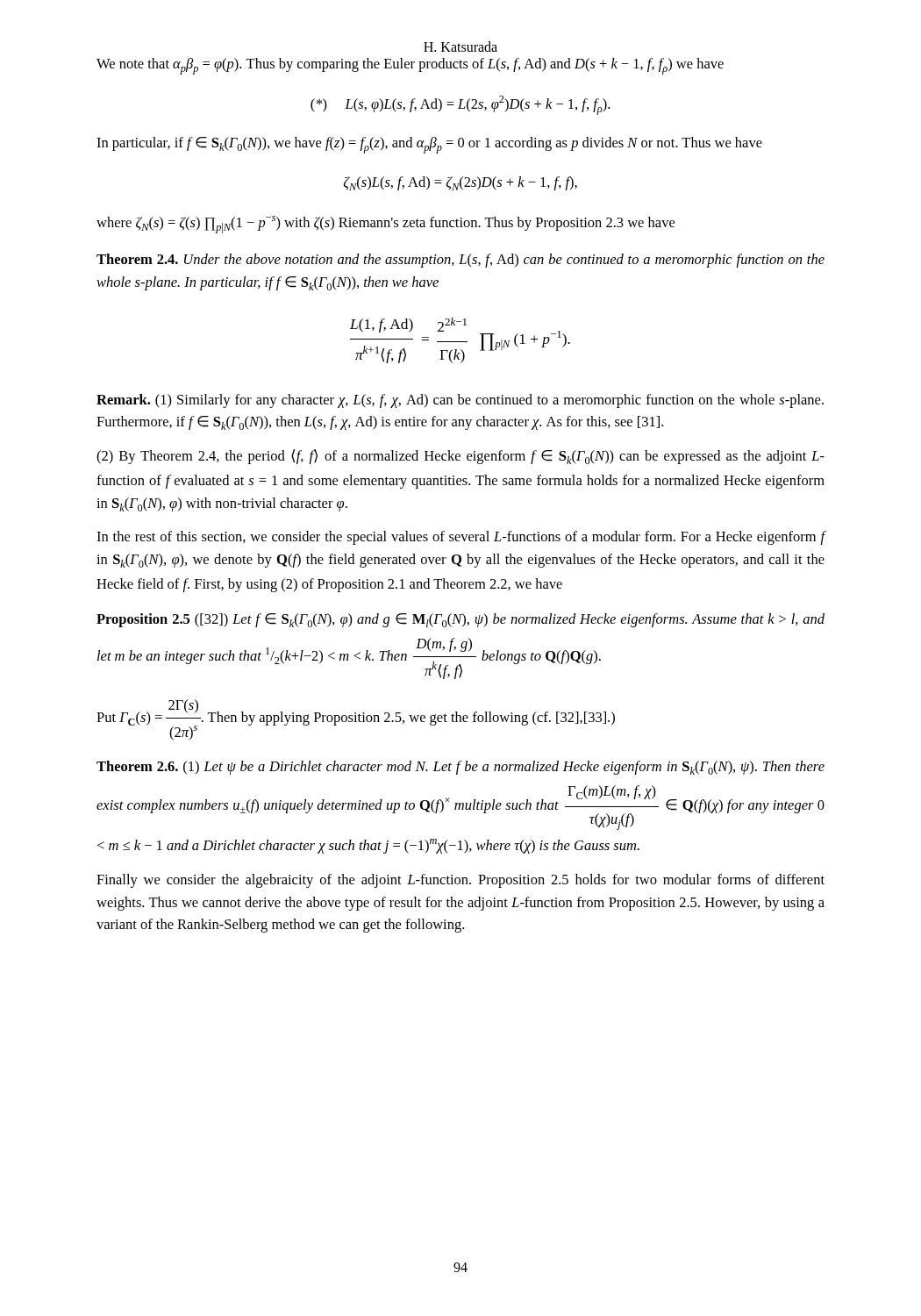
Task: Click on the text block that reads "In particular, if f ∈ Sk(Γ0(N)),"
Action: click(429, 144)
